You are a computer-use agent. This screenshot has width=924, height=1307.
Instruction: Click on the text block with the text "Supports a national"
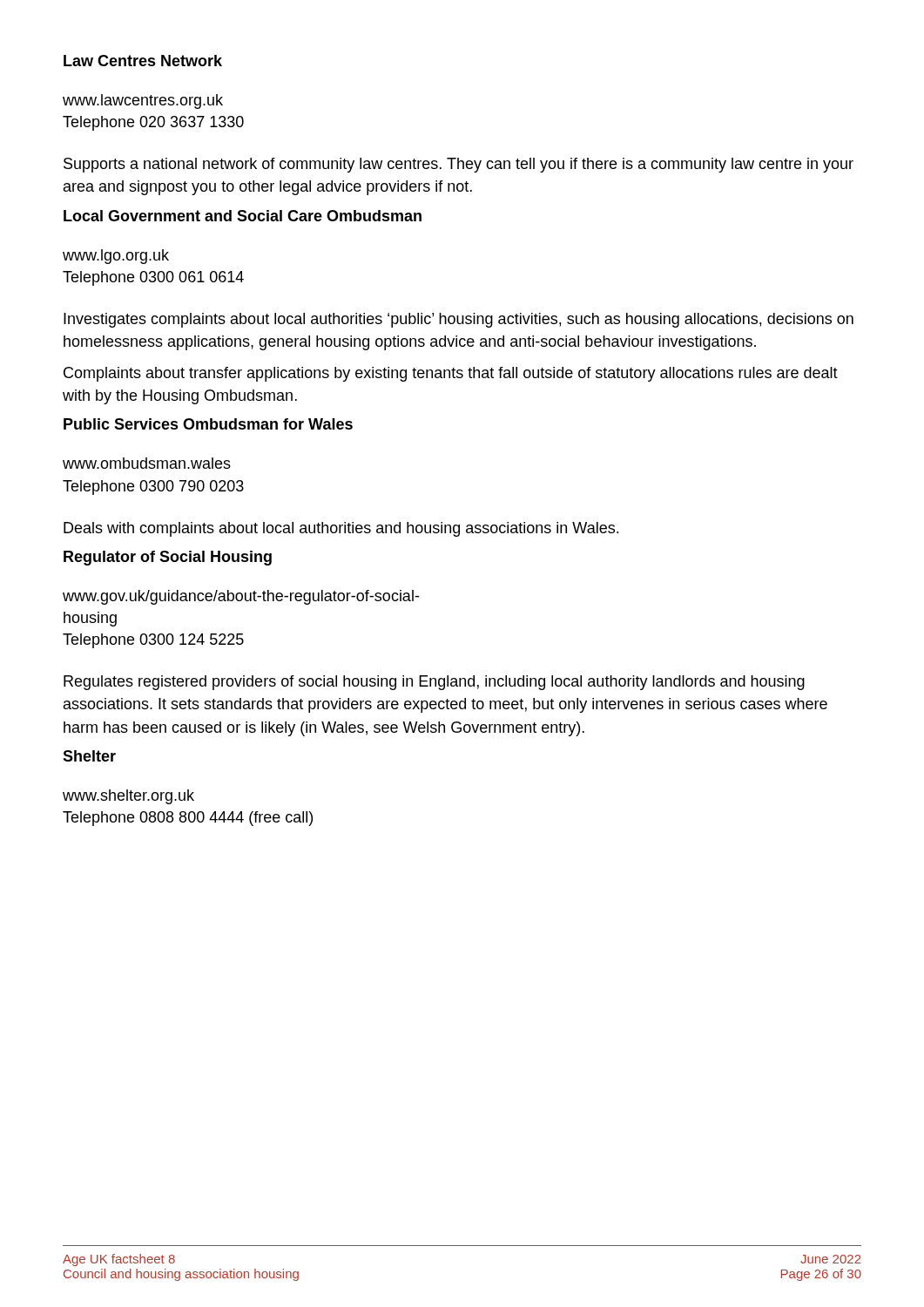pyautogui.click(x=458, y=175)
